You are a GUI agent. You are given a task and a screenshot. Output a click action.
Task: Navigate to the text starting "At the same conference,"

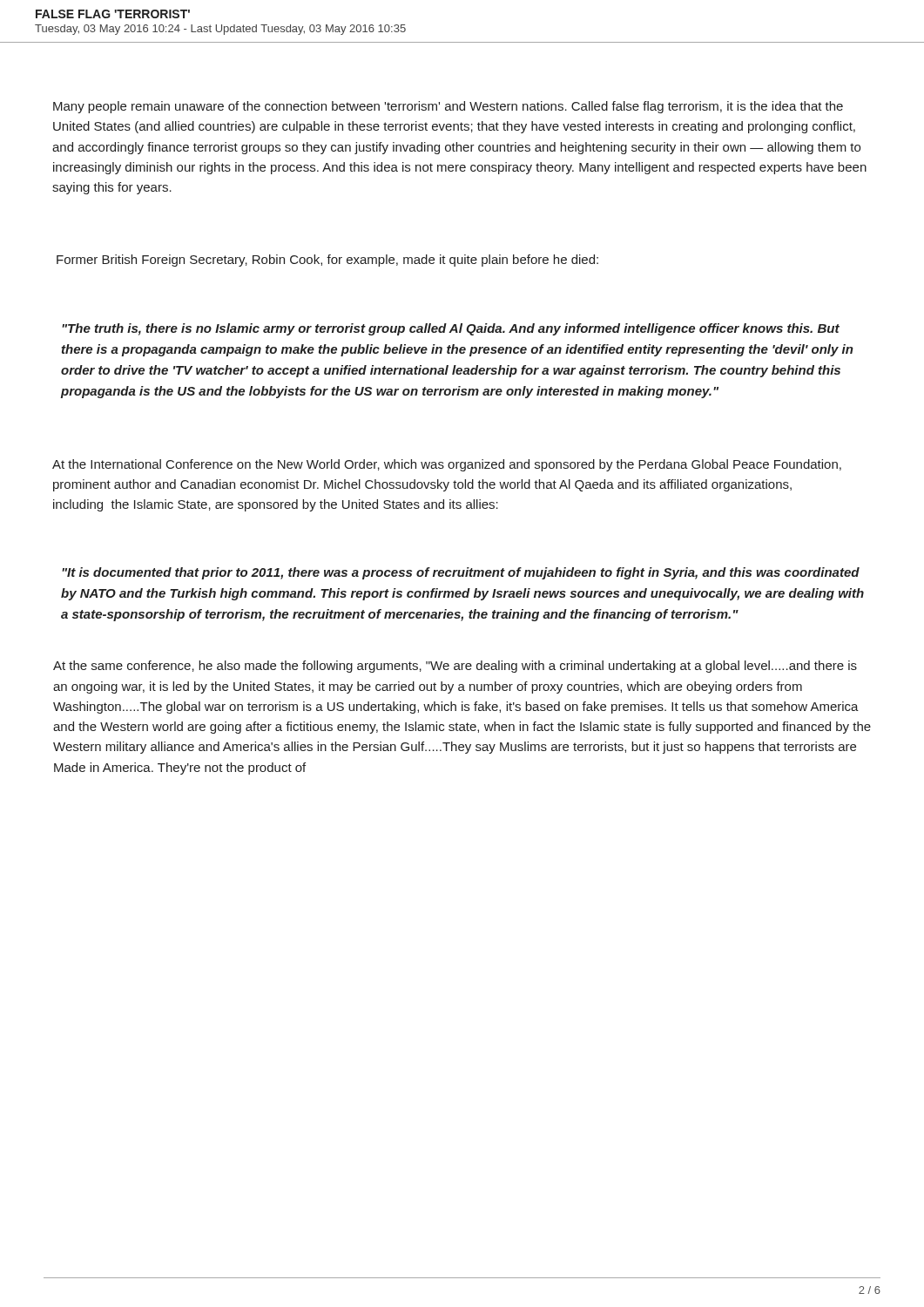[462, 716]
